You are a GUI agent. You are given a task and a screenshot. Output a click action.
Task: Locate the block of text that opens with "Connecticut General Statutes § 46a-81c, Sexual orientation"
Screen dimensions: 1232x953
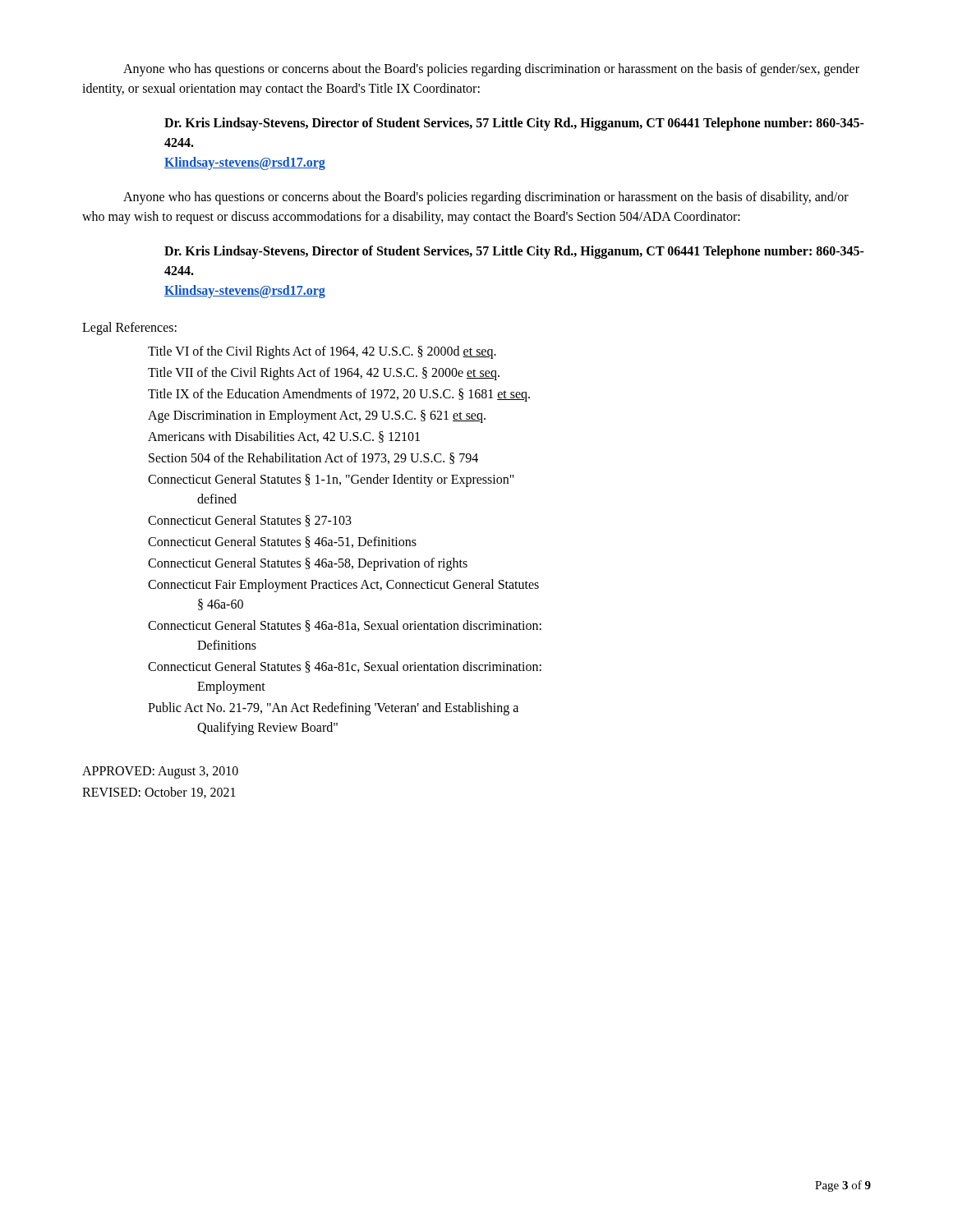coord(345,676)
